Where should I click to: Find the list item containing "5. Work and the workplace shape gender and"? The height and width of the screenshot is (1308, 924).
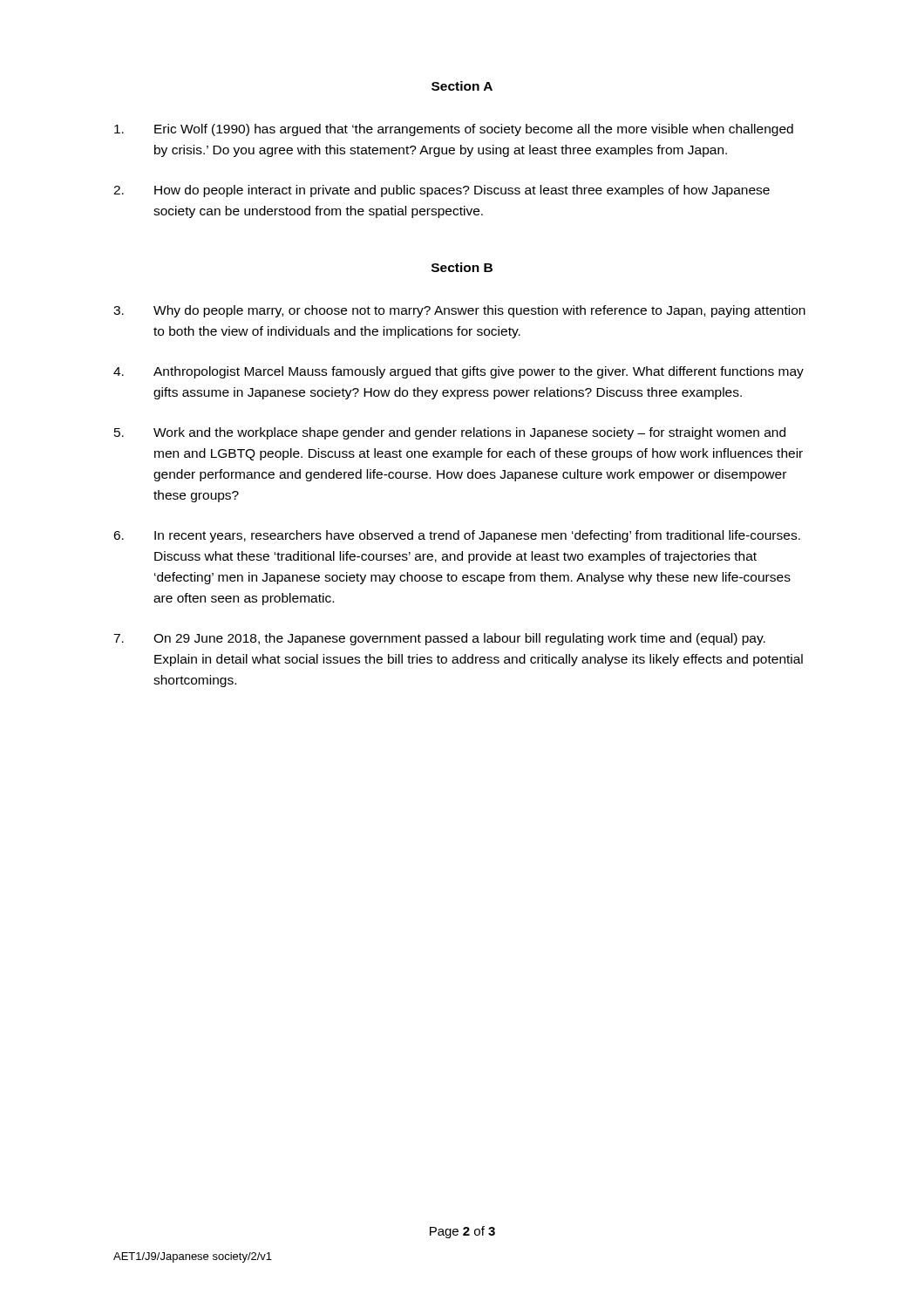pos(462,464)
